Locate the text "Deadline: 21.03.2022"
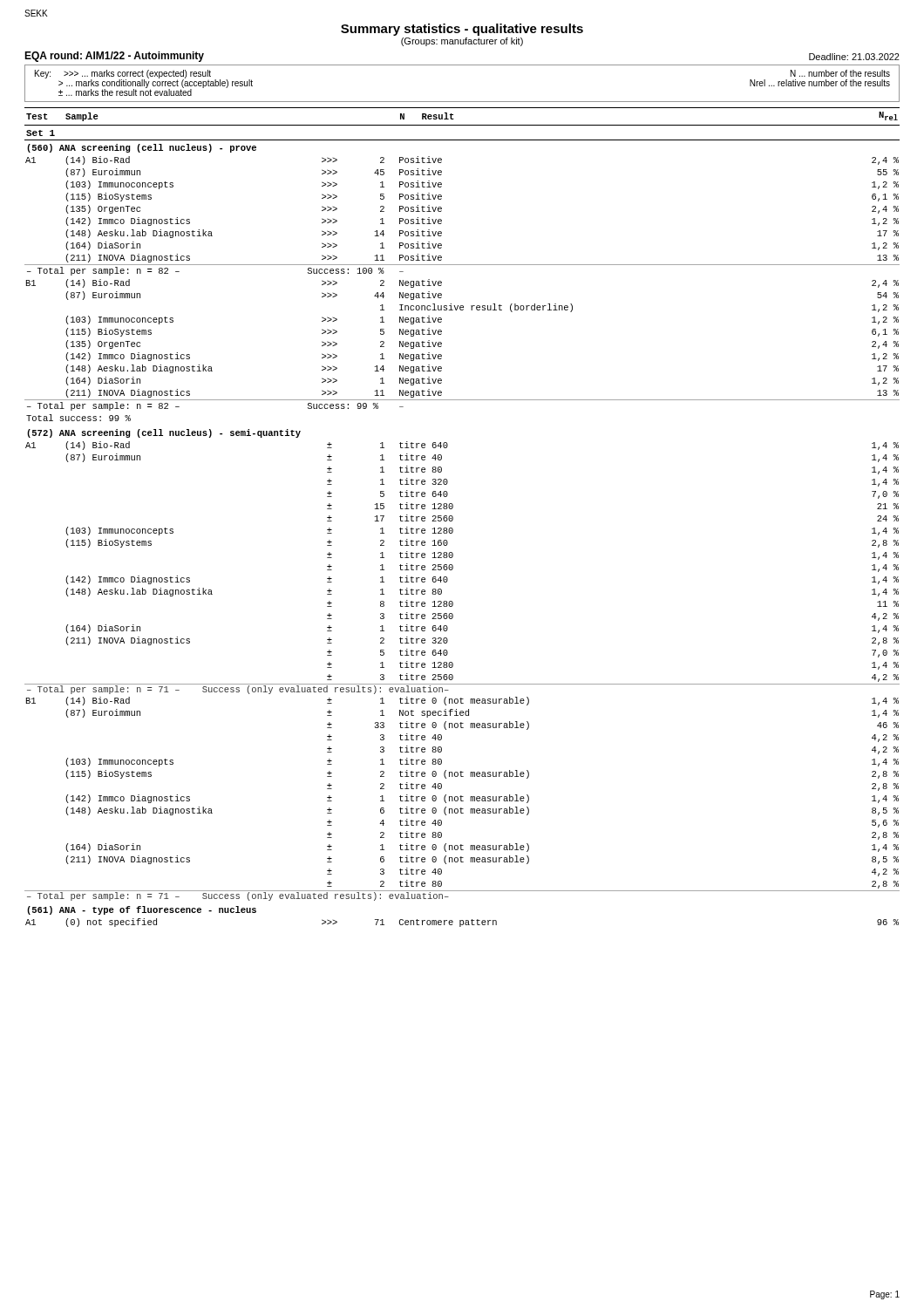Screen dimensions: 1308x924 click(854, 57)
